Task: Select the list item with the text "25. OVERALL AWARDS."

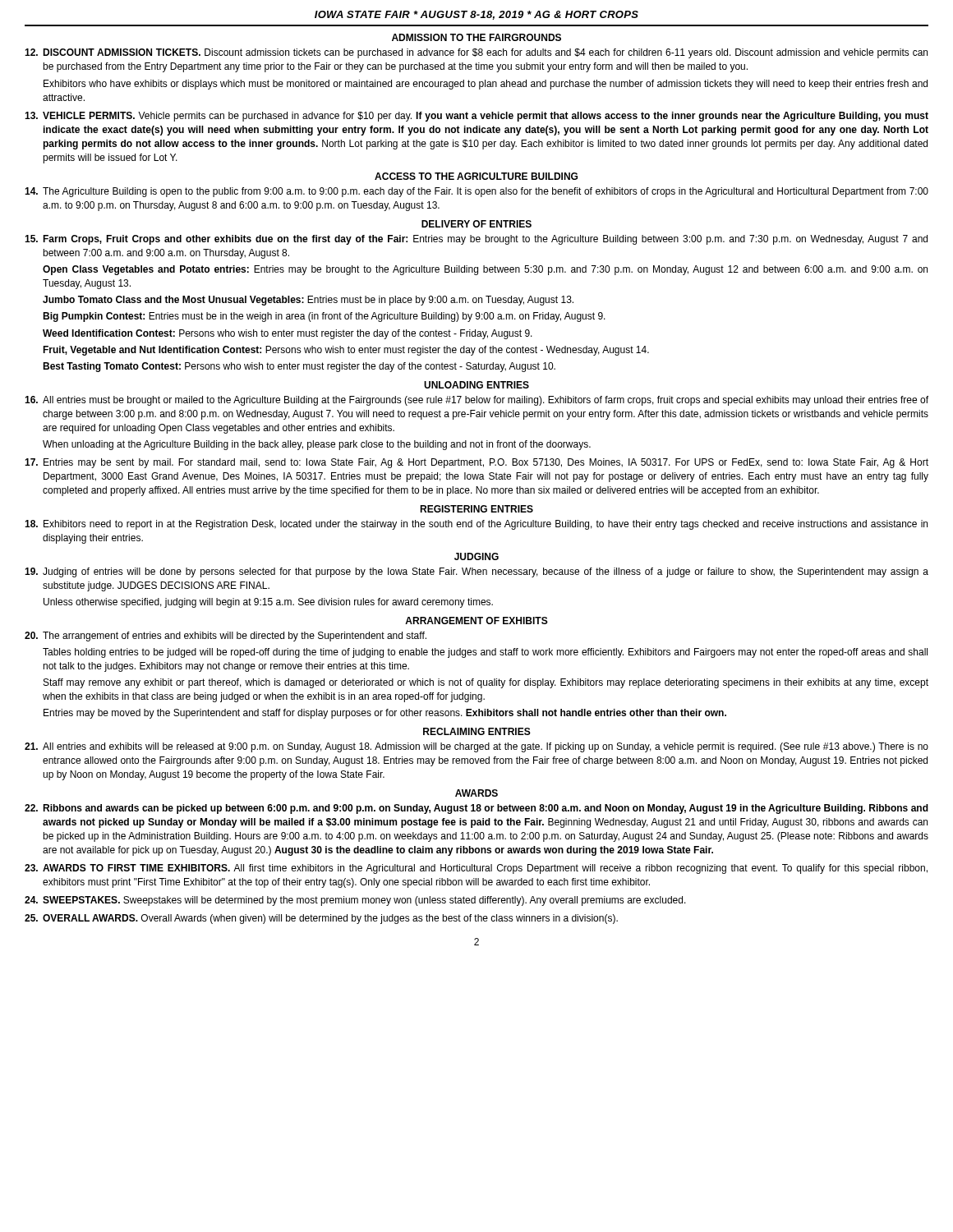Action: pos(476,919)
